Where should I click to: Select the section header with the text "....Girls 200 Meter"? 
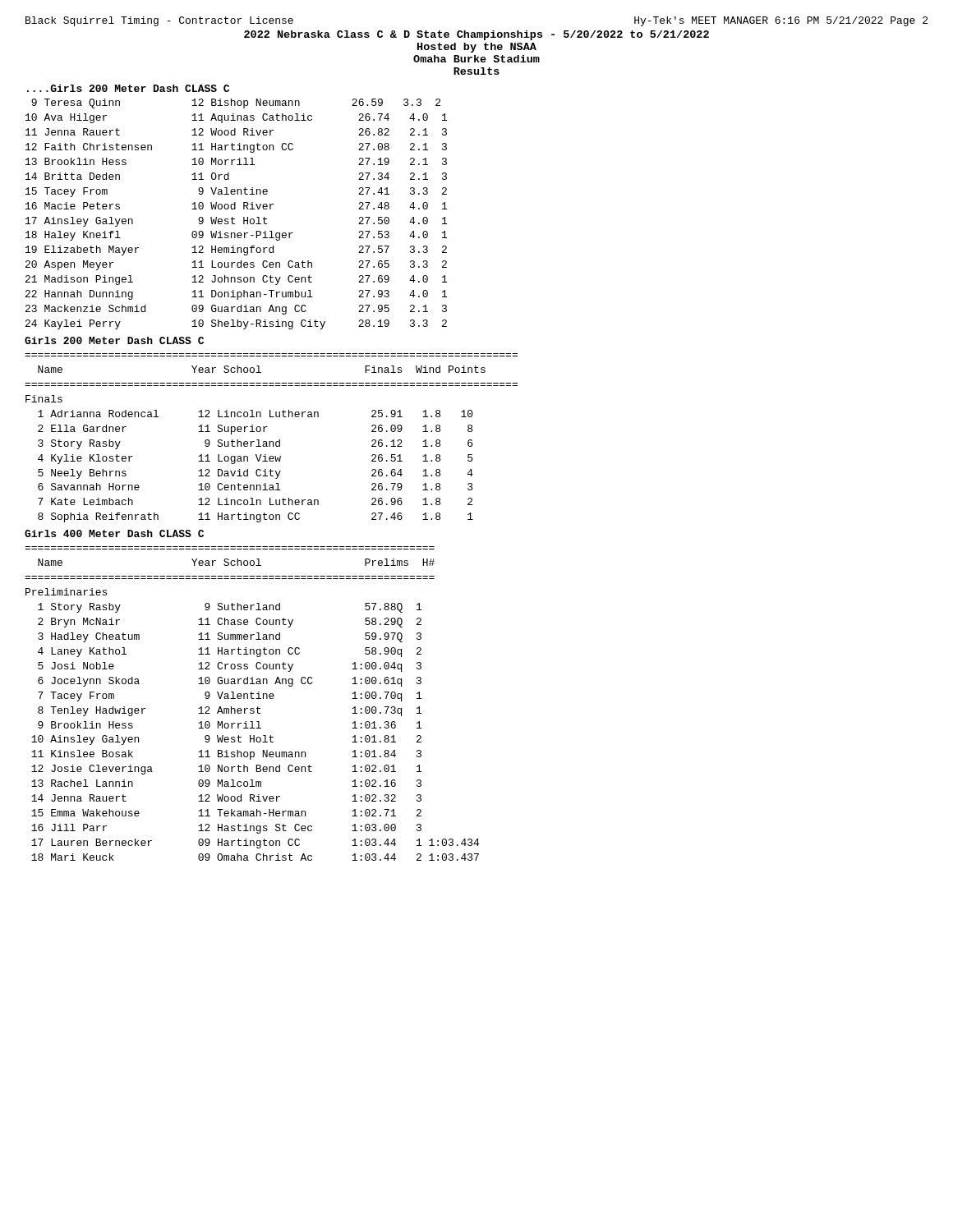(x=127, y=89)
